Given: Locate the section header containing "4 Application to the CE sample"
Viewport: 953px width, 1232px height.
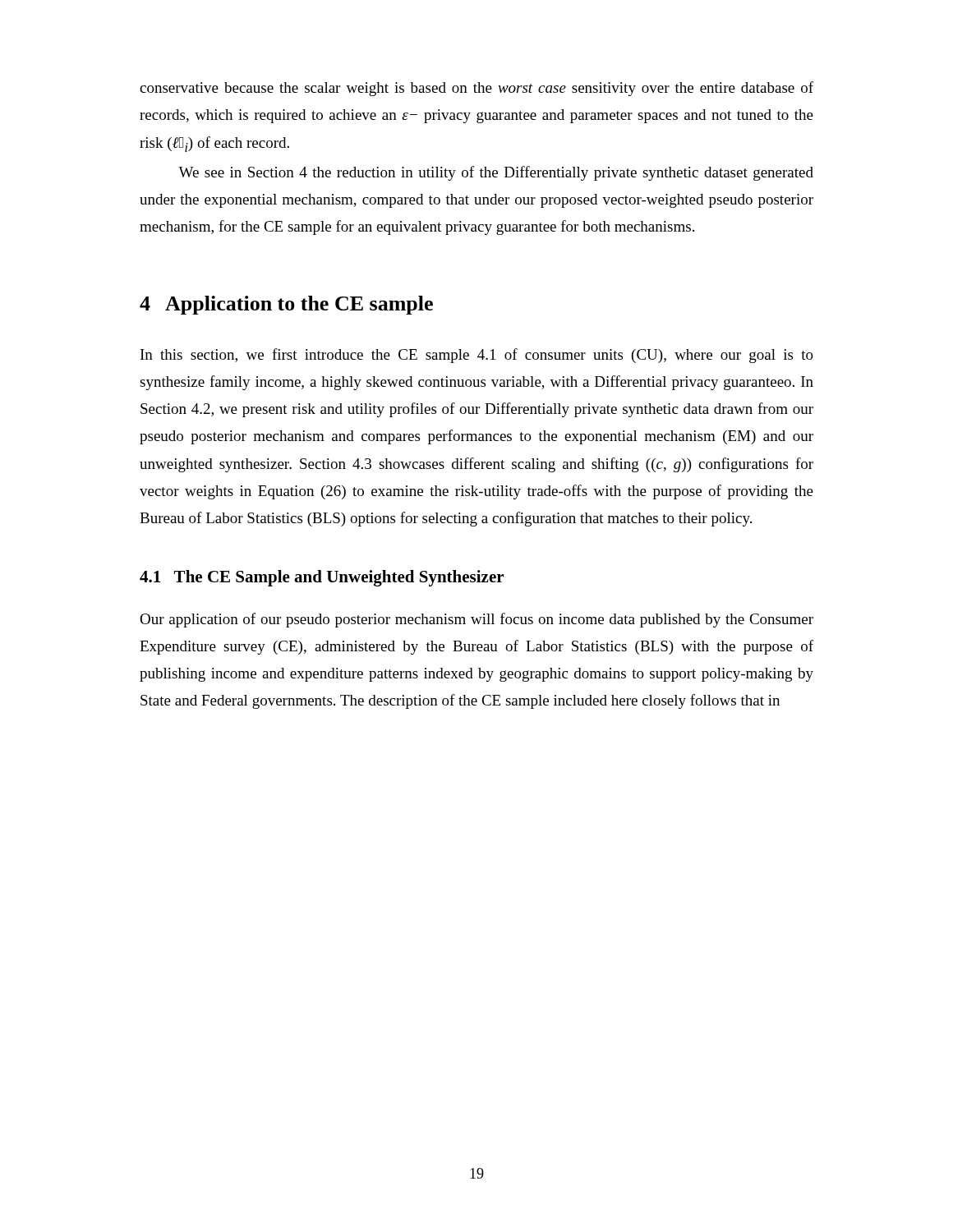Looking at the screenshot, I should click(x=287, y=303).
